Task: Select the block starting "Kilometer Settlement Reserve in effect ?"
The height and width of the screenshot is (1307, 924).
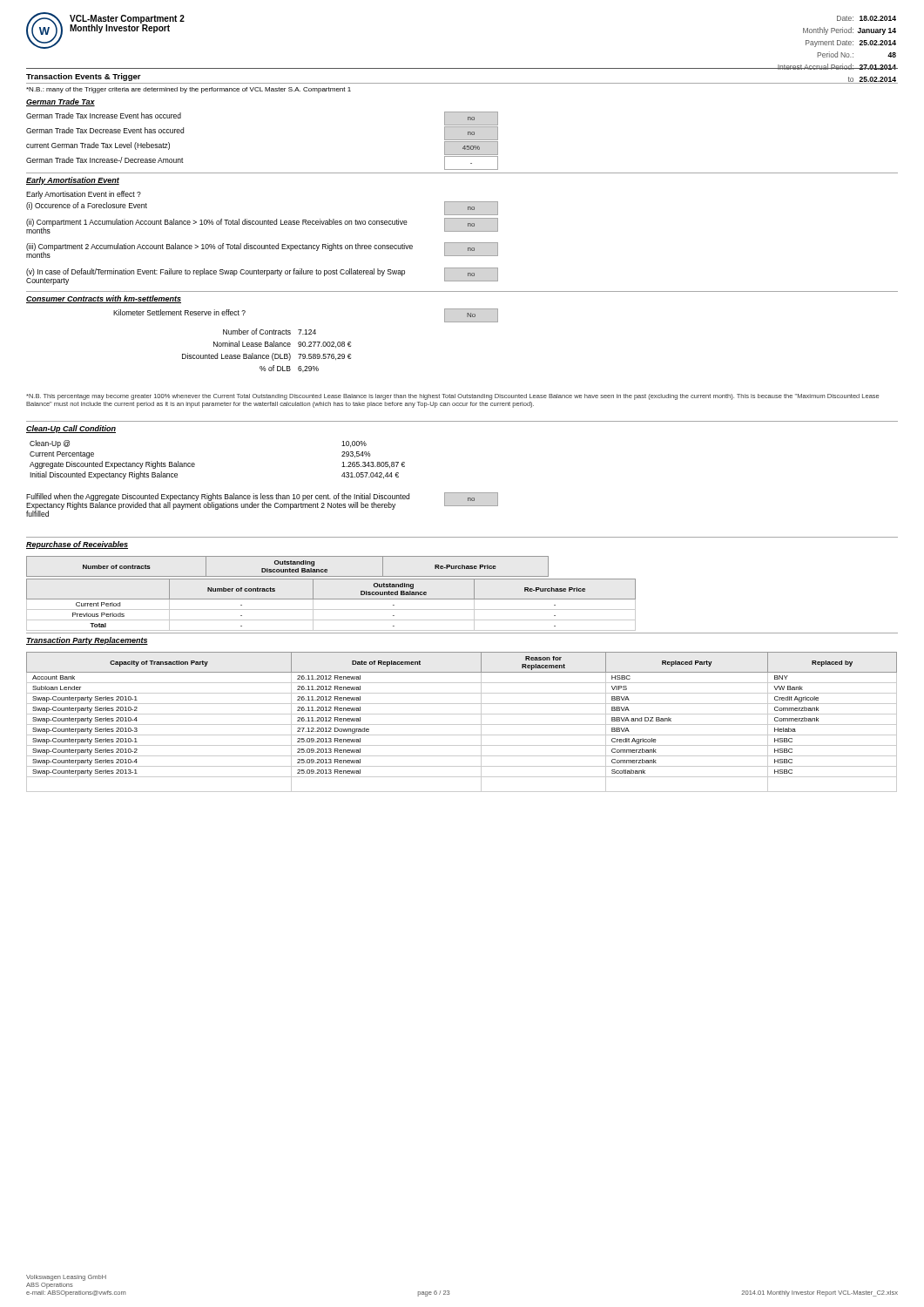Action: [181, 313]
